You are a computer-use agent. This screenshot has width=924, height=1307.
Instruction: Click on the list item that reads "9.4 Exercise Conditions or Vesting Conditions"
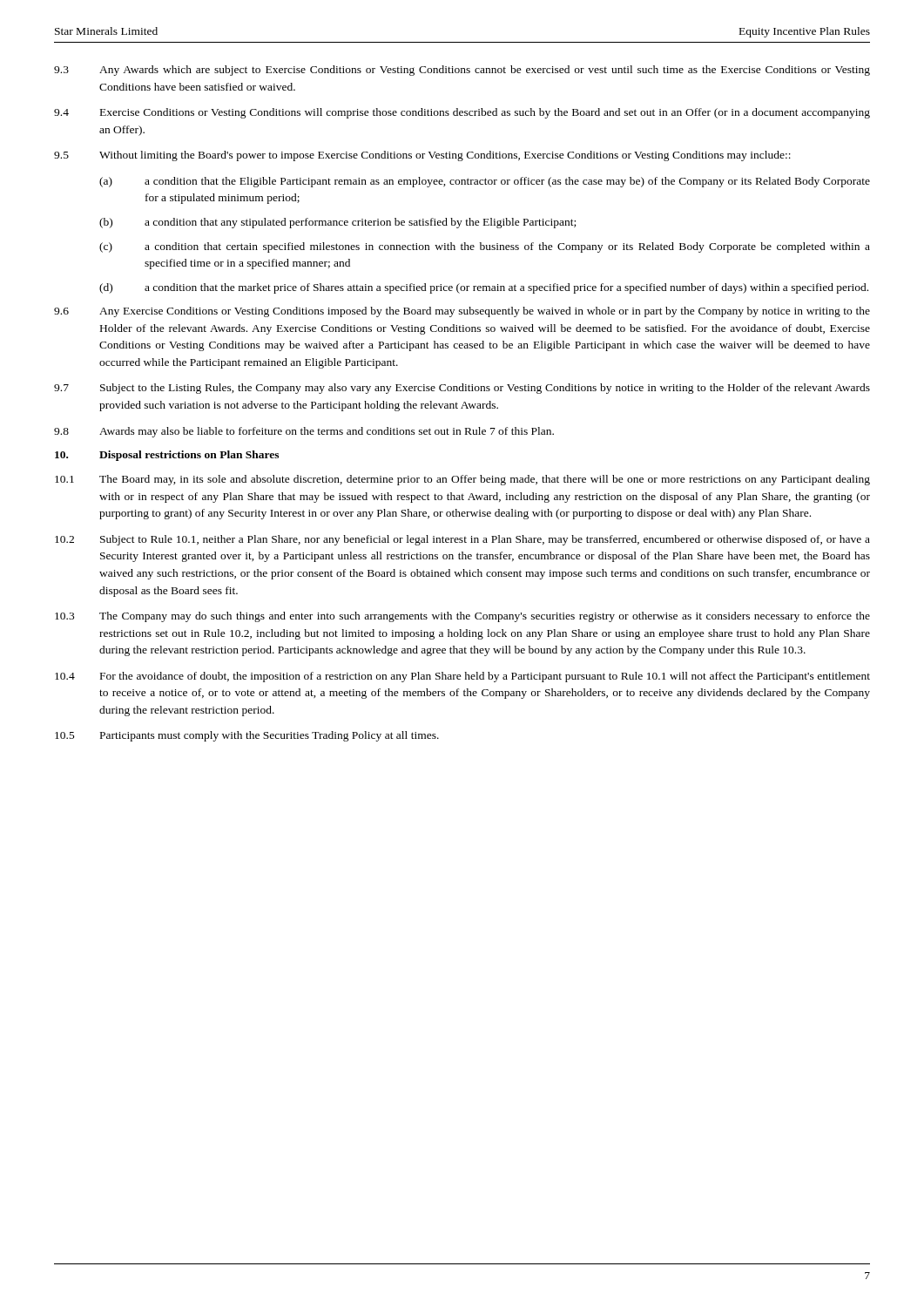point(462,121)
